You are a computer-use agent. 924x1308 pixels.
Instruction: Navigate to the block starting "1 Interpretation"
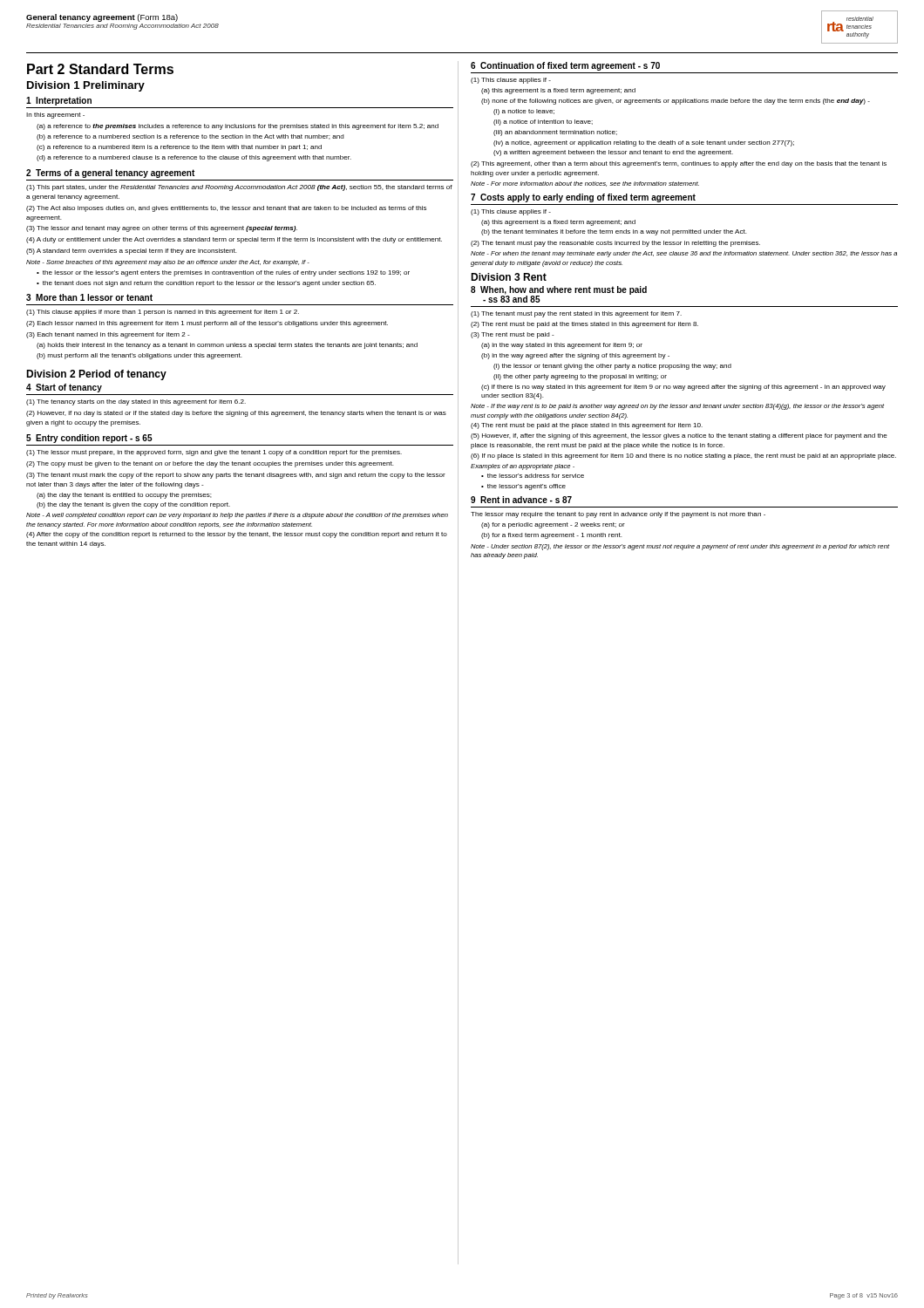pos(59,101)
